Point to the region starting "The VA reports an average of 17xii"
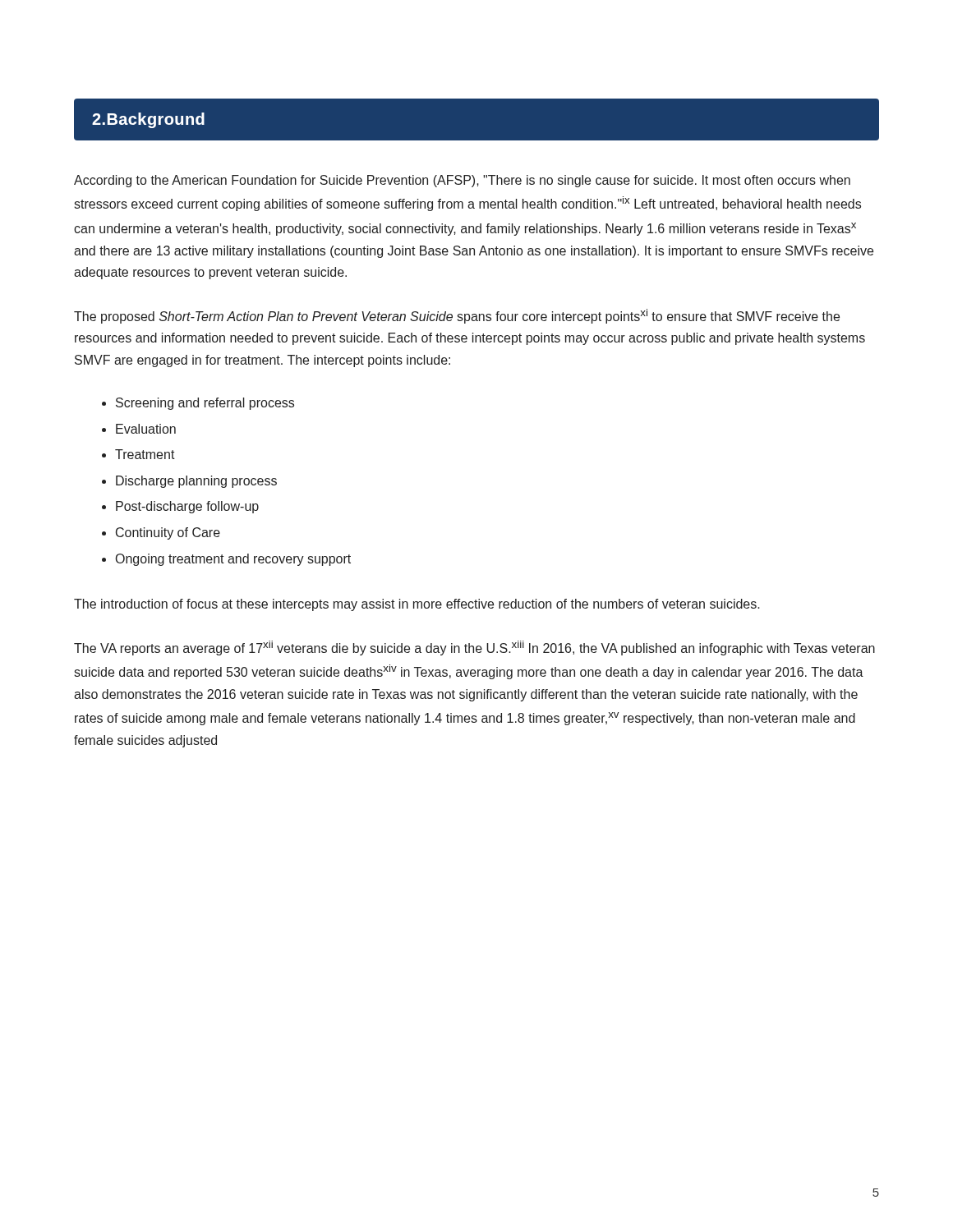 coord(475,693)
